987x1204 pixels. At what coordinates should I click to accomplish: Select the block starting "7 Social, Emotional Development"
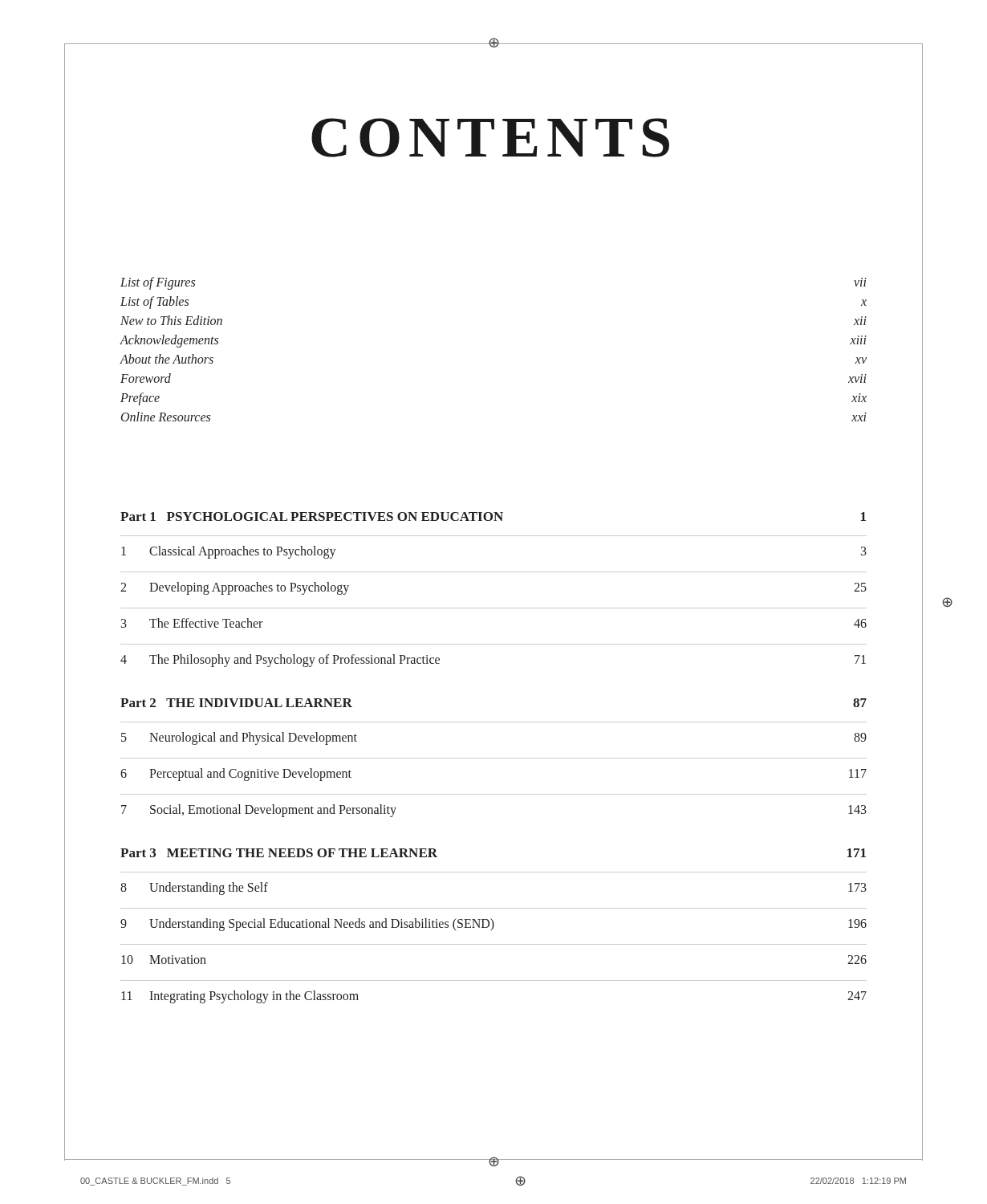pos(273,810)
